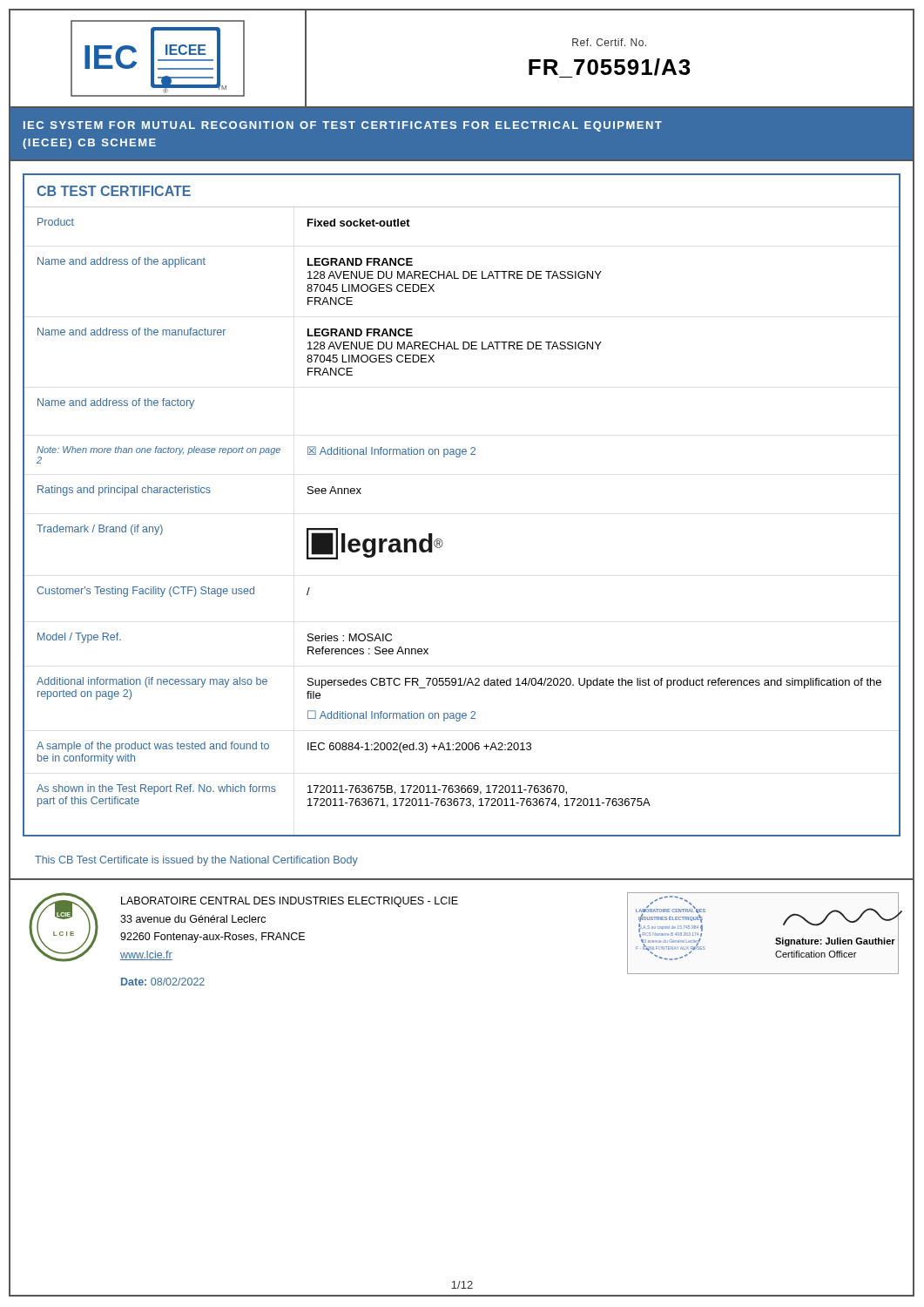Click where it says "Name and address of the applicant"
The height and width of the screenshot is (1307, 924).
point(121,261)
